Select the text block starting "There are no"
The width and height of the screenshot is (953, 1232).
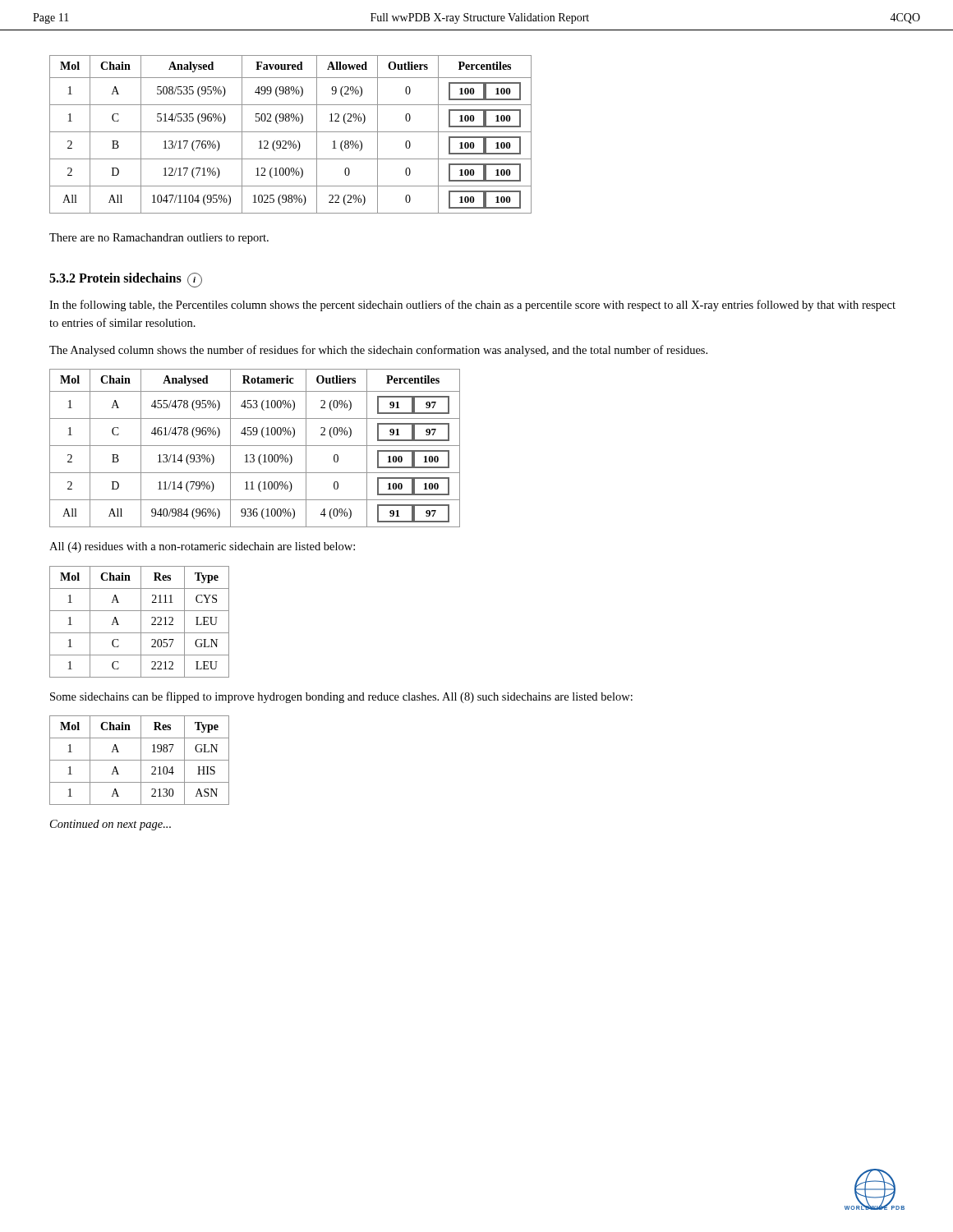(x=159, y=237)
